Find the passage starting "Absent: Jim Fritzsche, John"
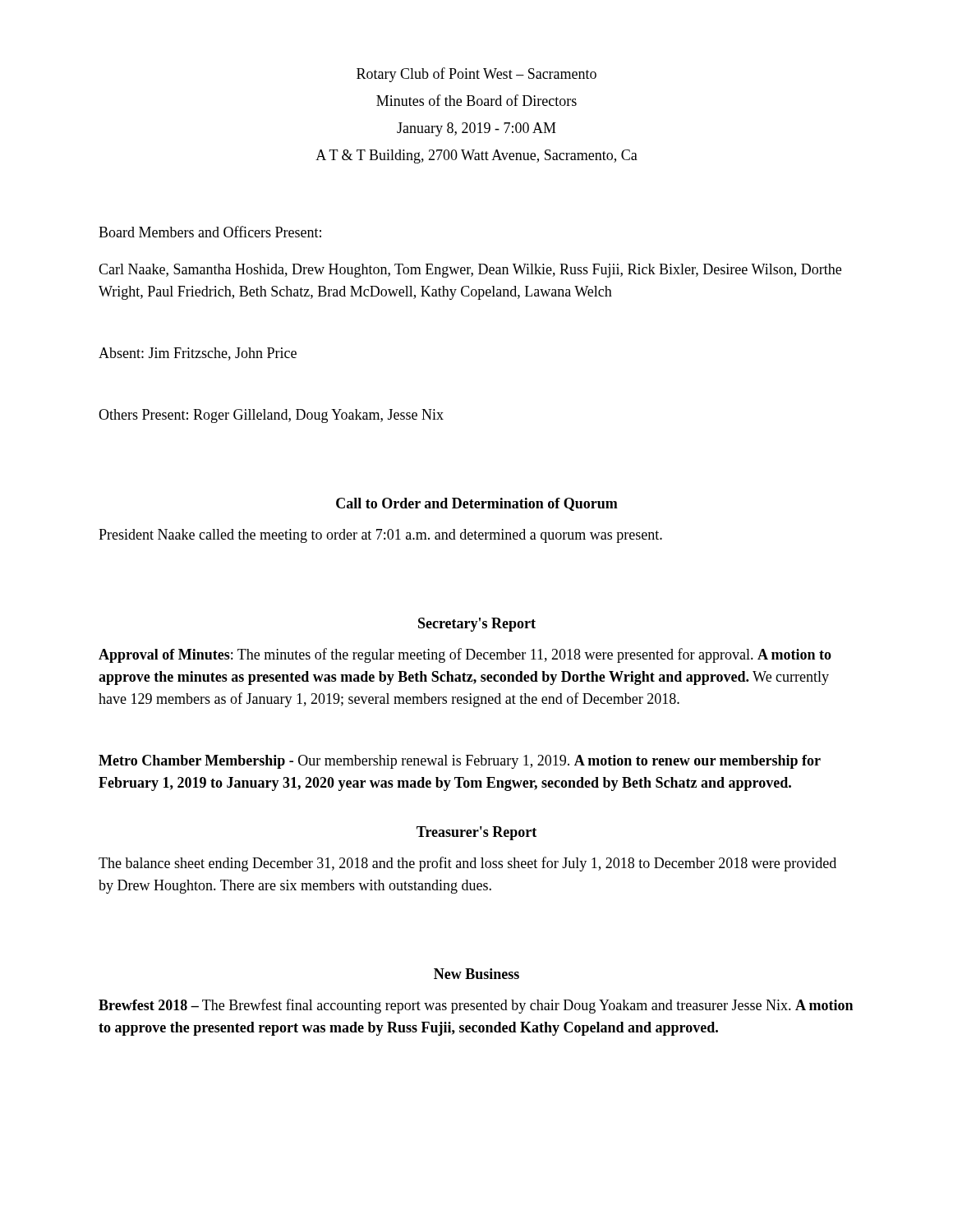The height and width of the screenshot is (1232, 953). tap(198, 353)
